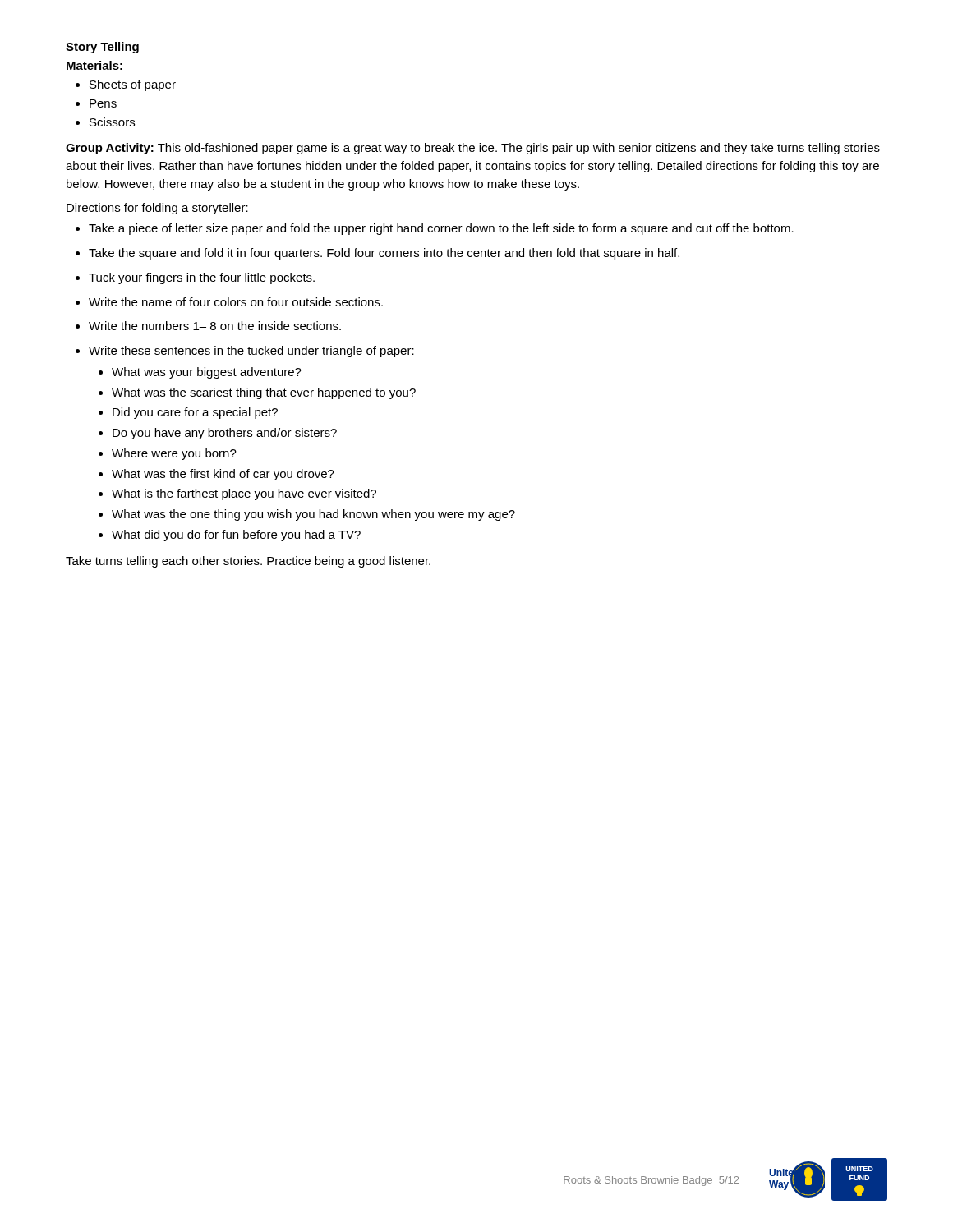Select the list item containing "Did you care for a special"

coord(195,412)
